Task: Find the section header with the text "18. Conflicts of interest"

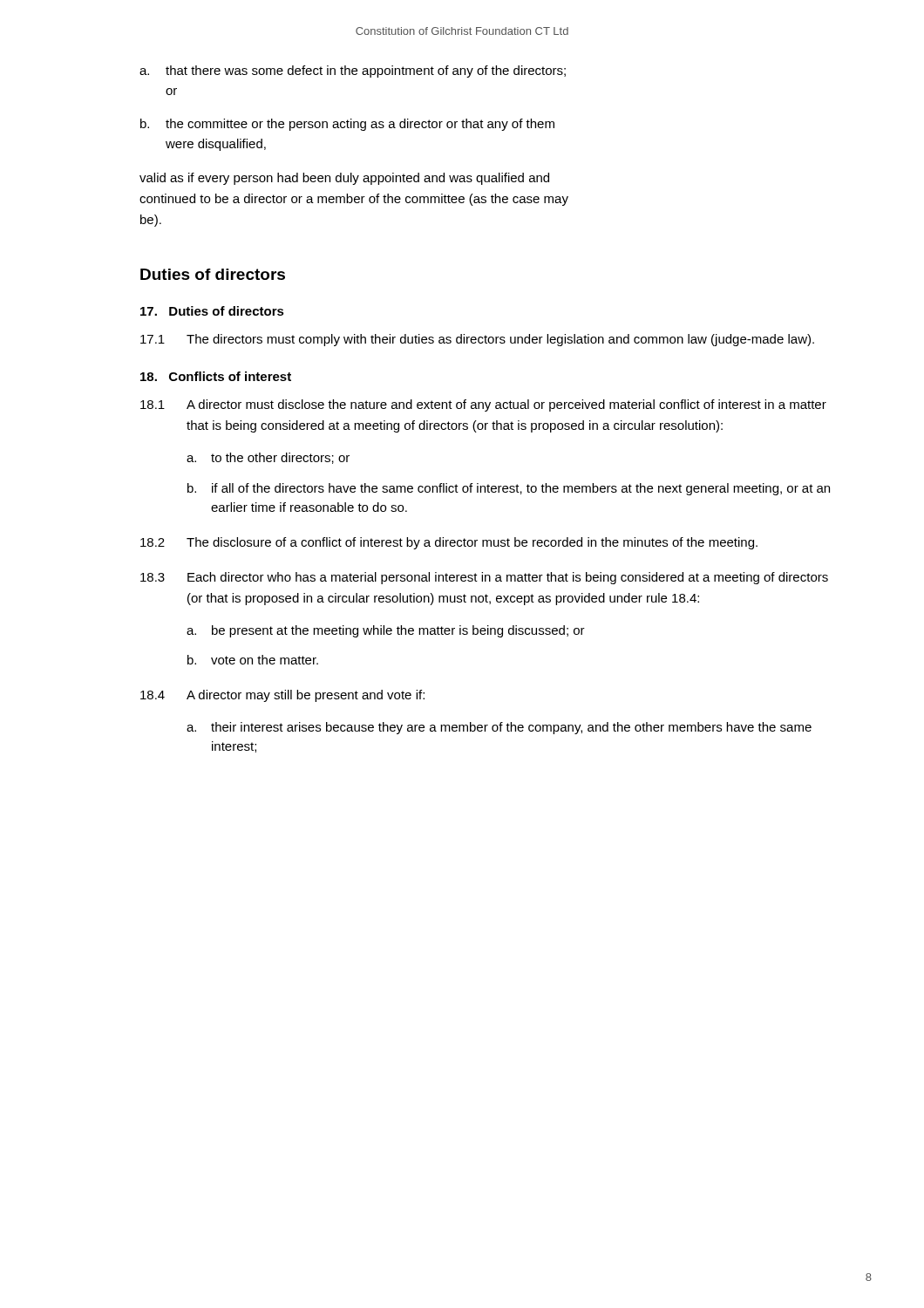Action: pyautogui.click(x=215, y=376)
